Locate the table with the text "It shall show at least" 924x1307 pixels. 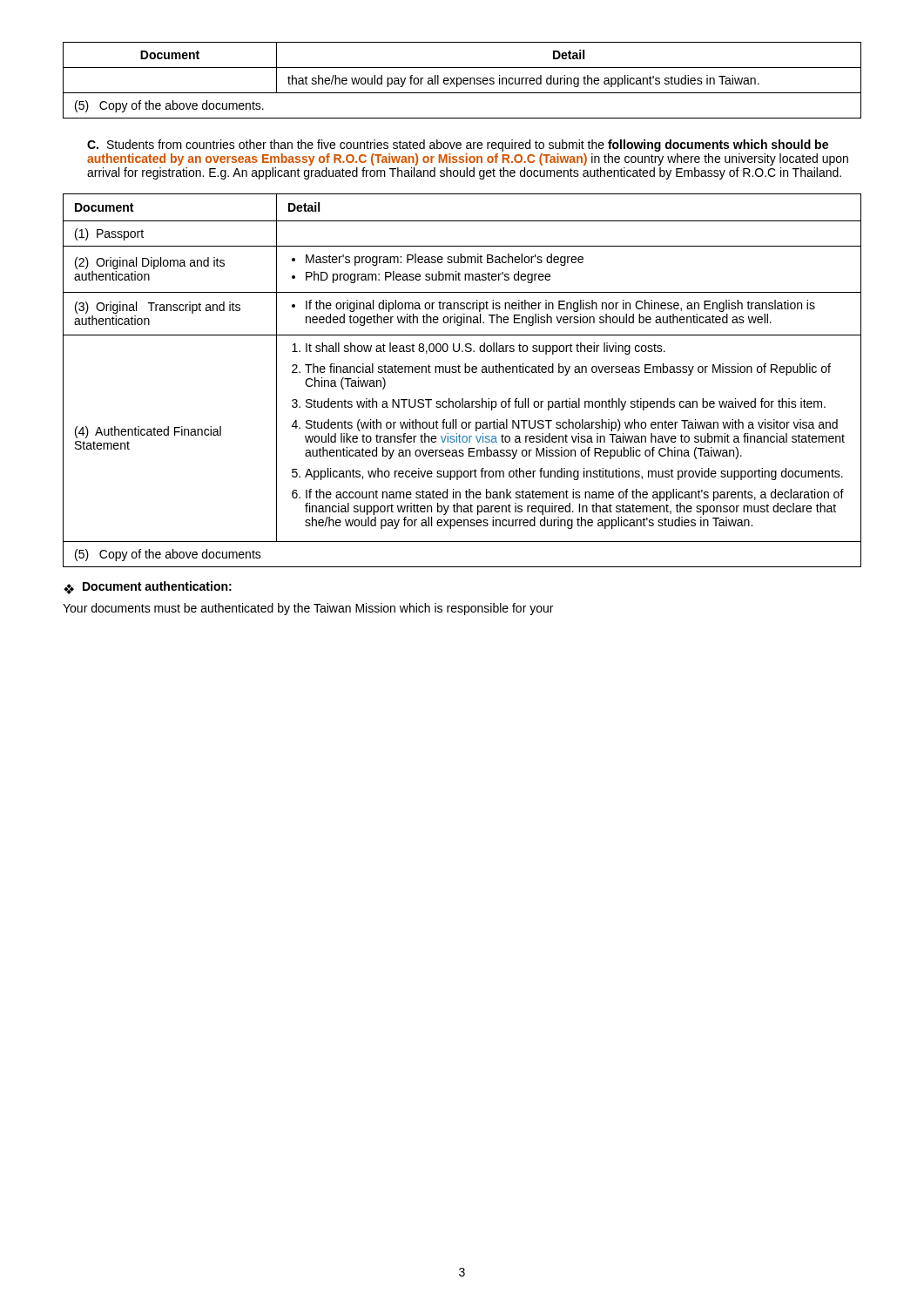click(462, 380)
